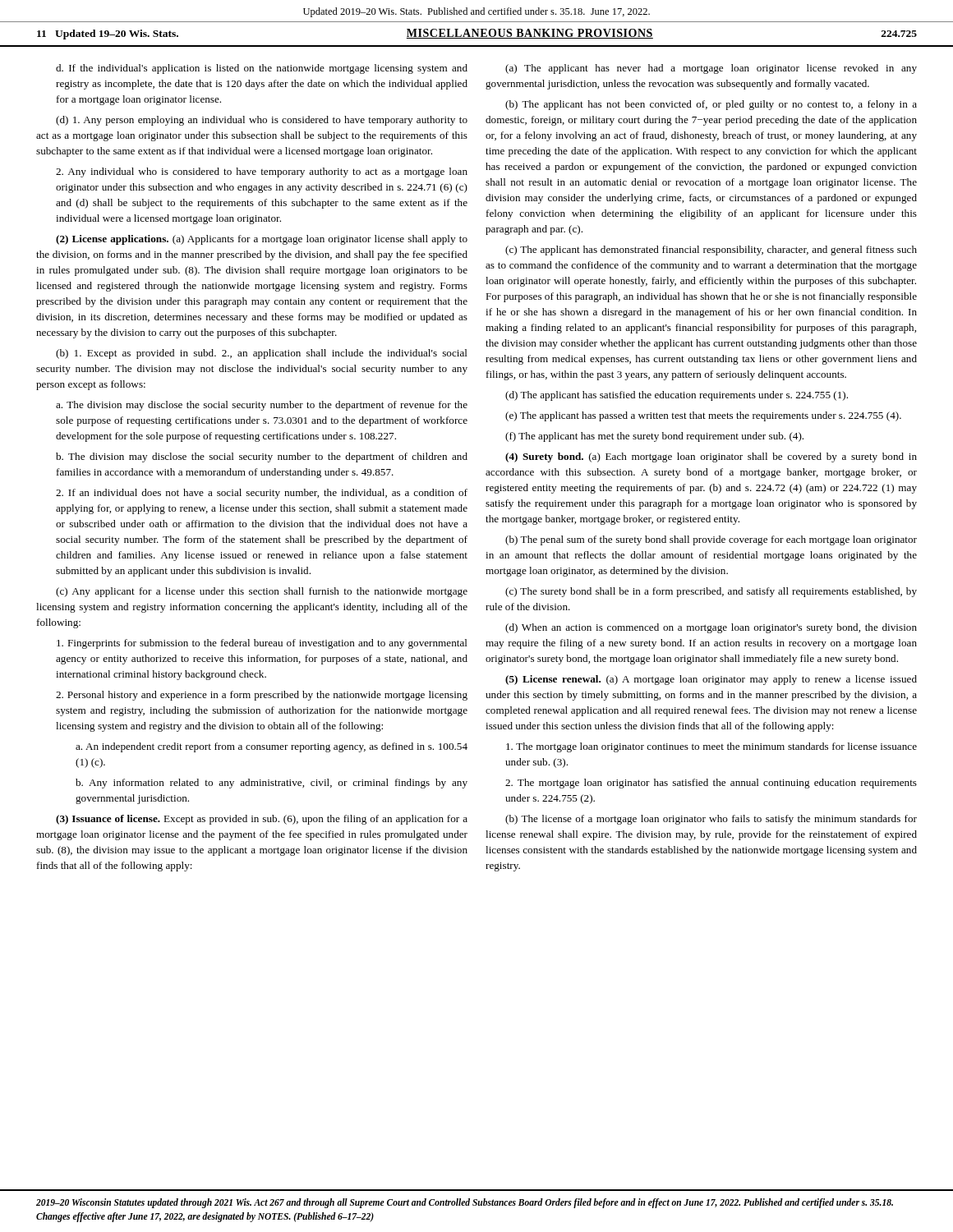The image size is (953, 1232).
Task: Locate the block of text that opens with "(d) When an"
Action: (x=701, y=643)
